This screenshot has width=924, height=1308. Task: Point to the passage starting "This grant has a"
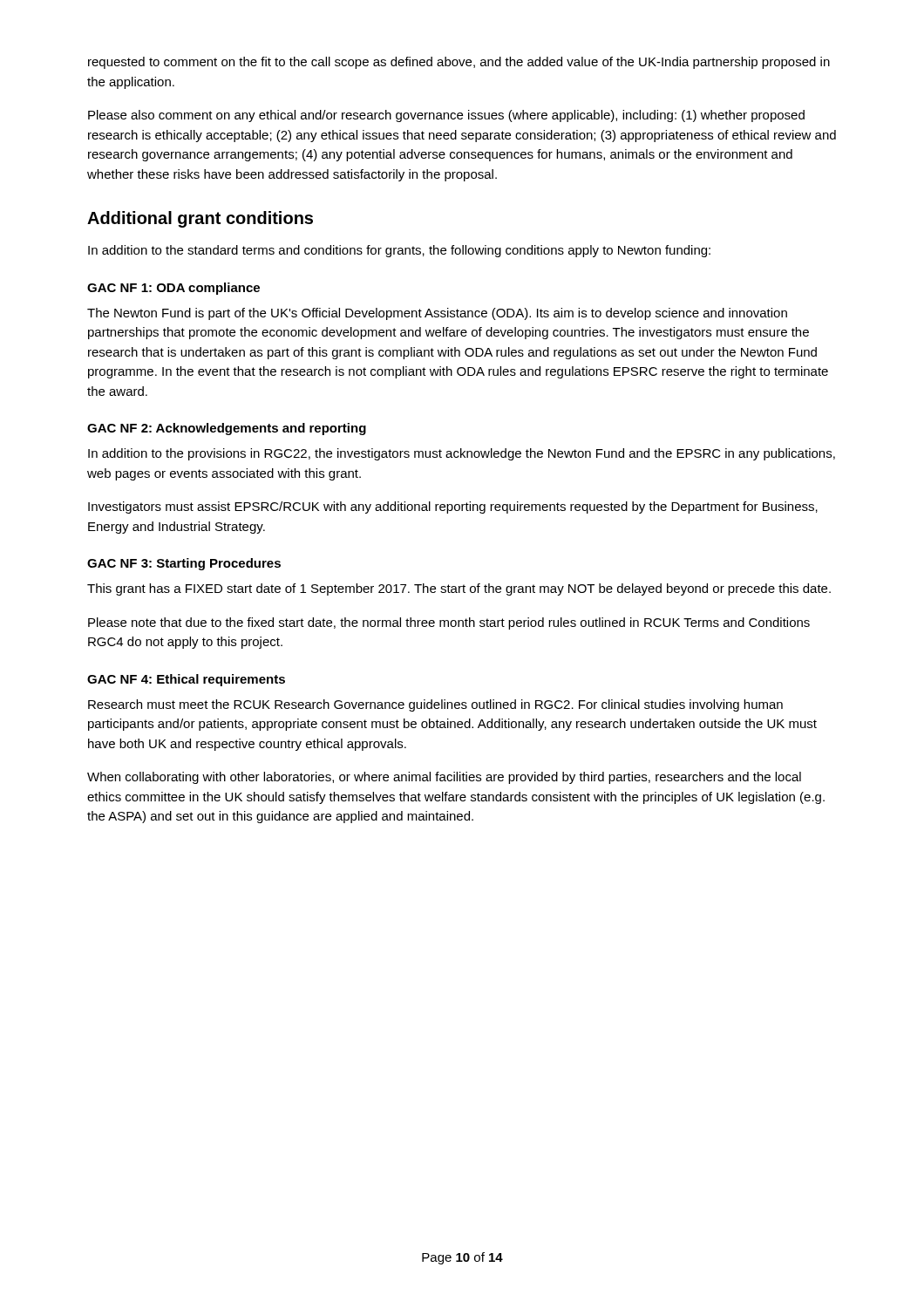(x=459, y=588)
